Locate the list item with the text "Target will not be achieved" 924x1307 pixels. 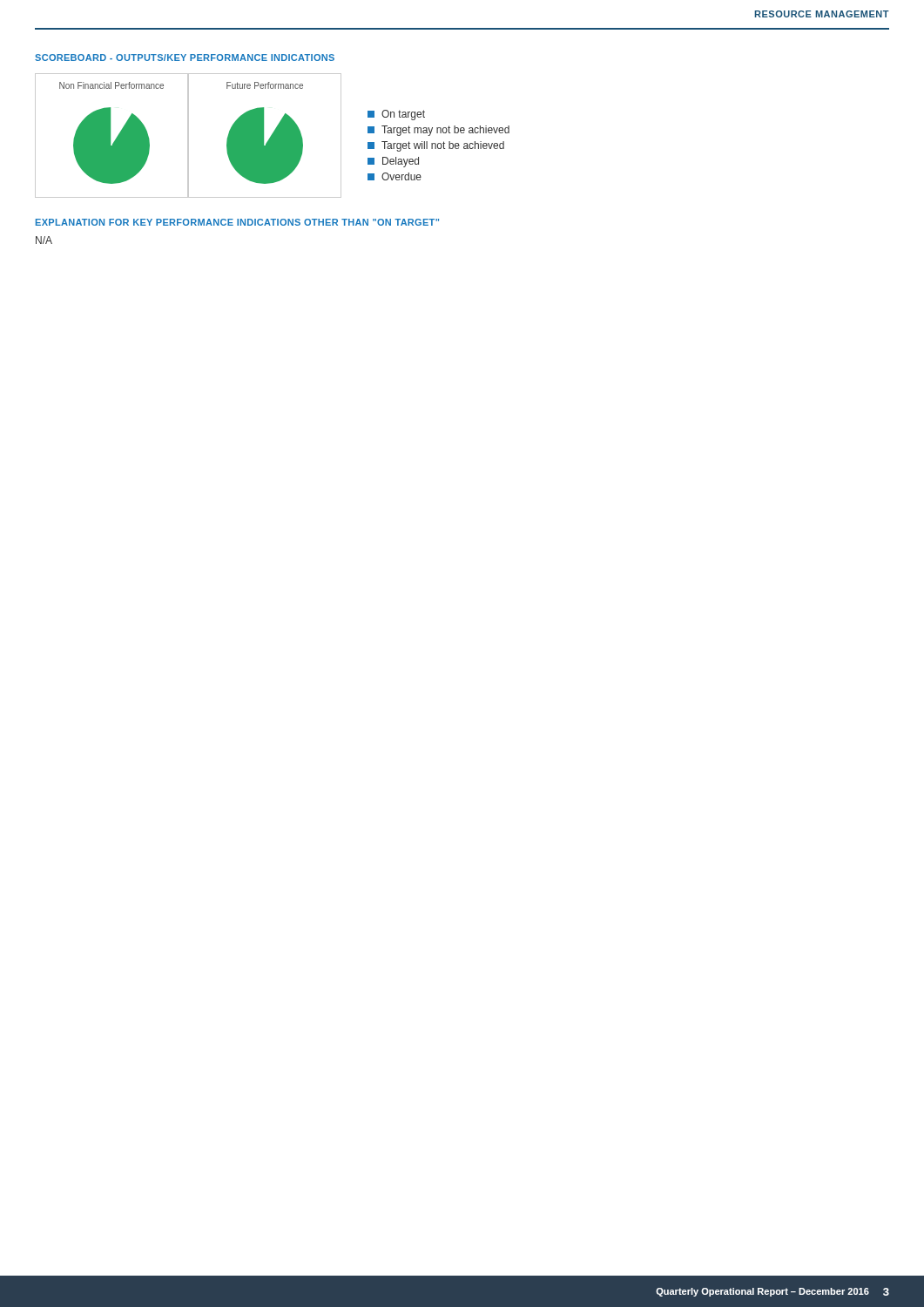coord(436,146)
